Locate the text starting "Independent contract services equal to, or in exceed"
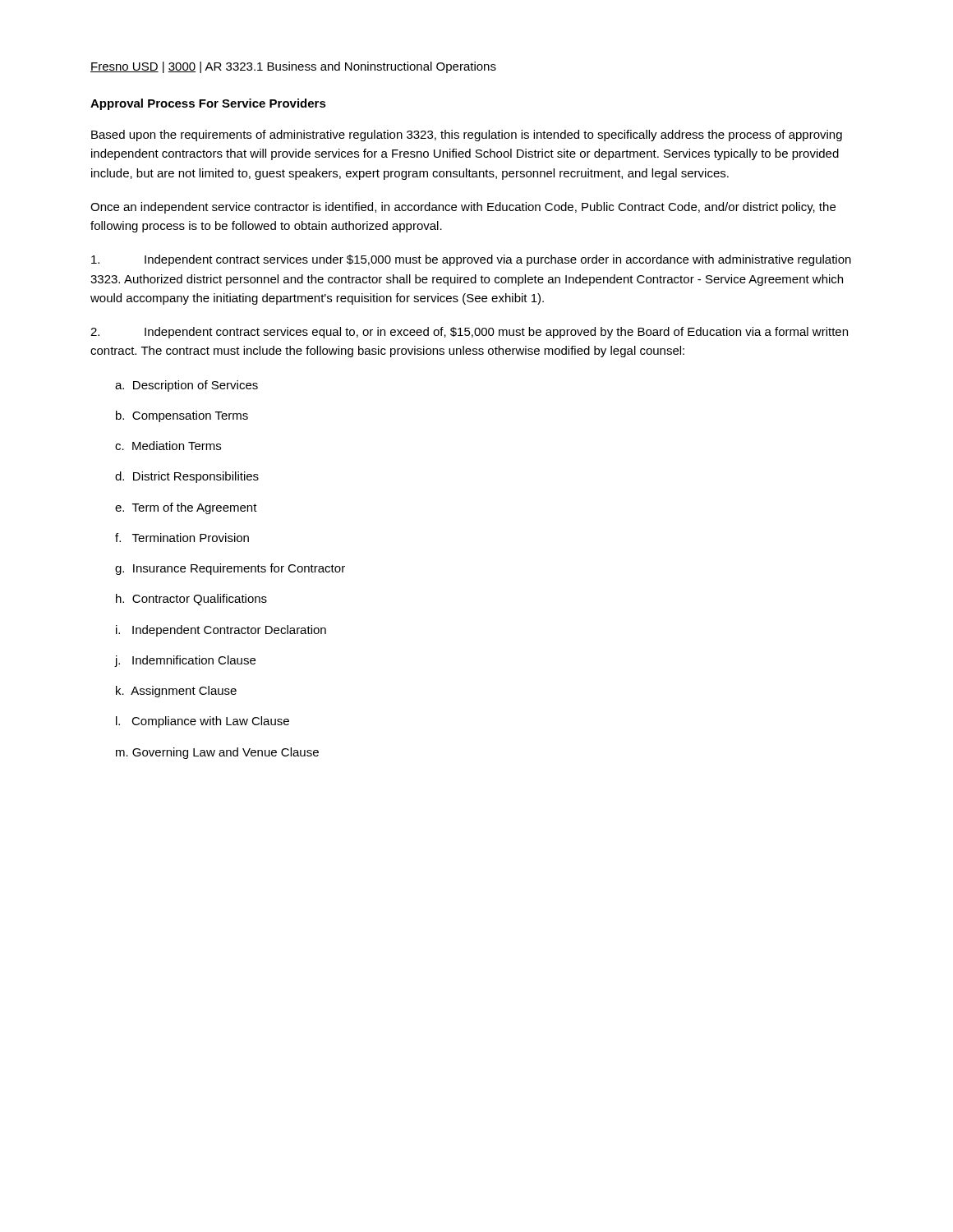Viewport: 953px width, 1232px height. click(469, 340)
